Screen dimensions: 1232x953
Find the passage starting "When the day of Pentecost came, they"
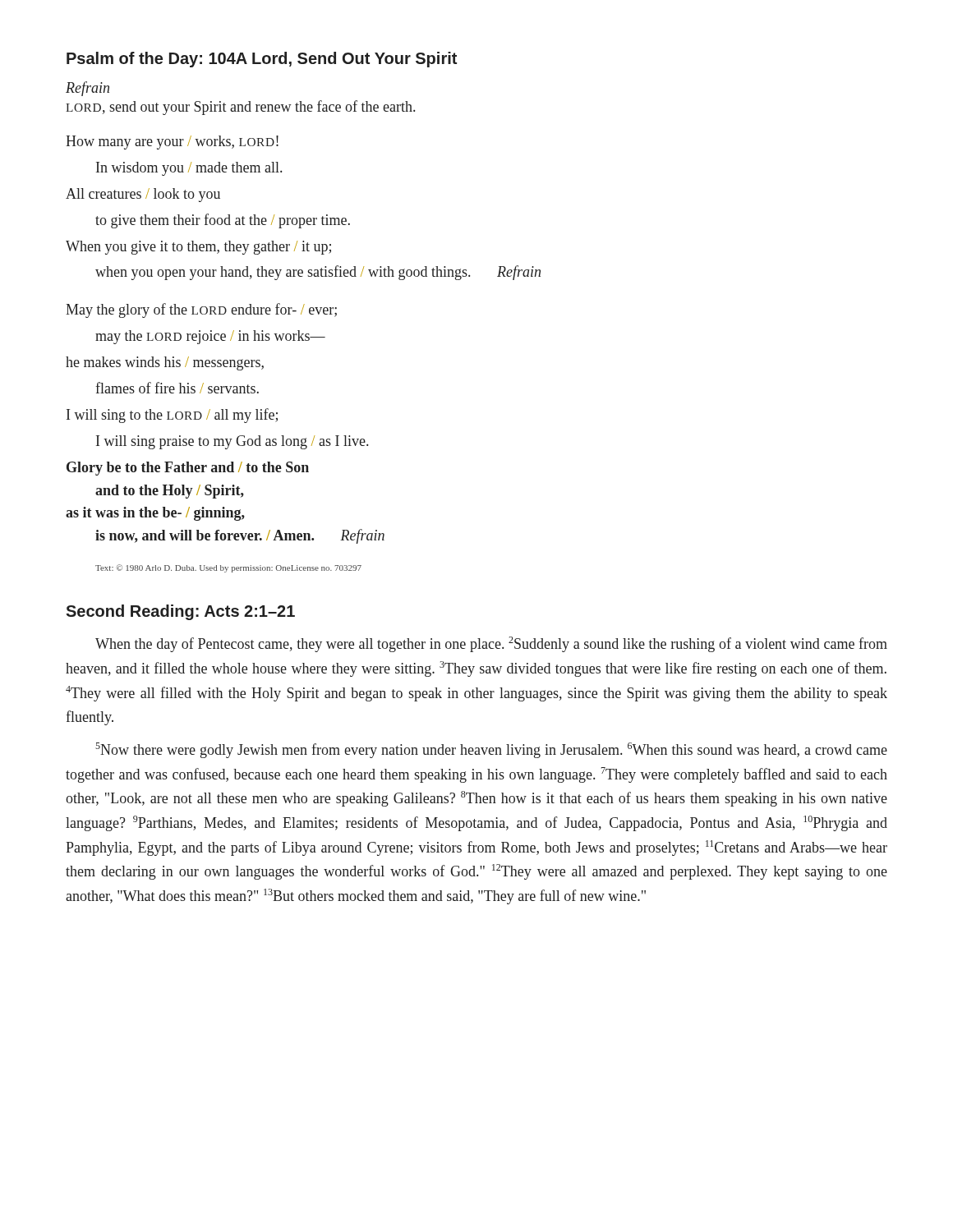476,771
